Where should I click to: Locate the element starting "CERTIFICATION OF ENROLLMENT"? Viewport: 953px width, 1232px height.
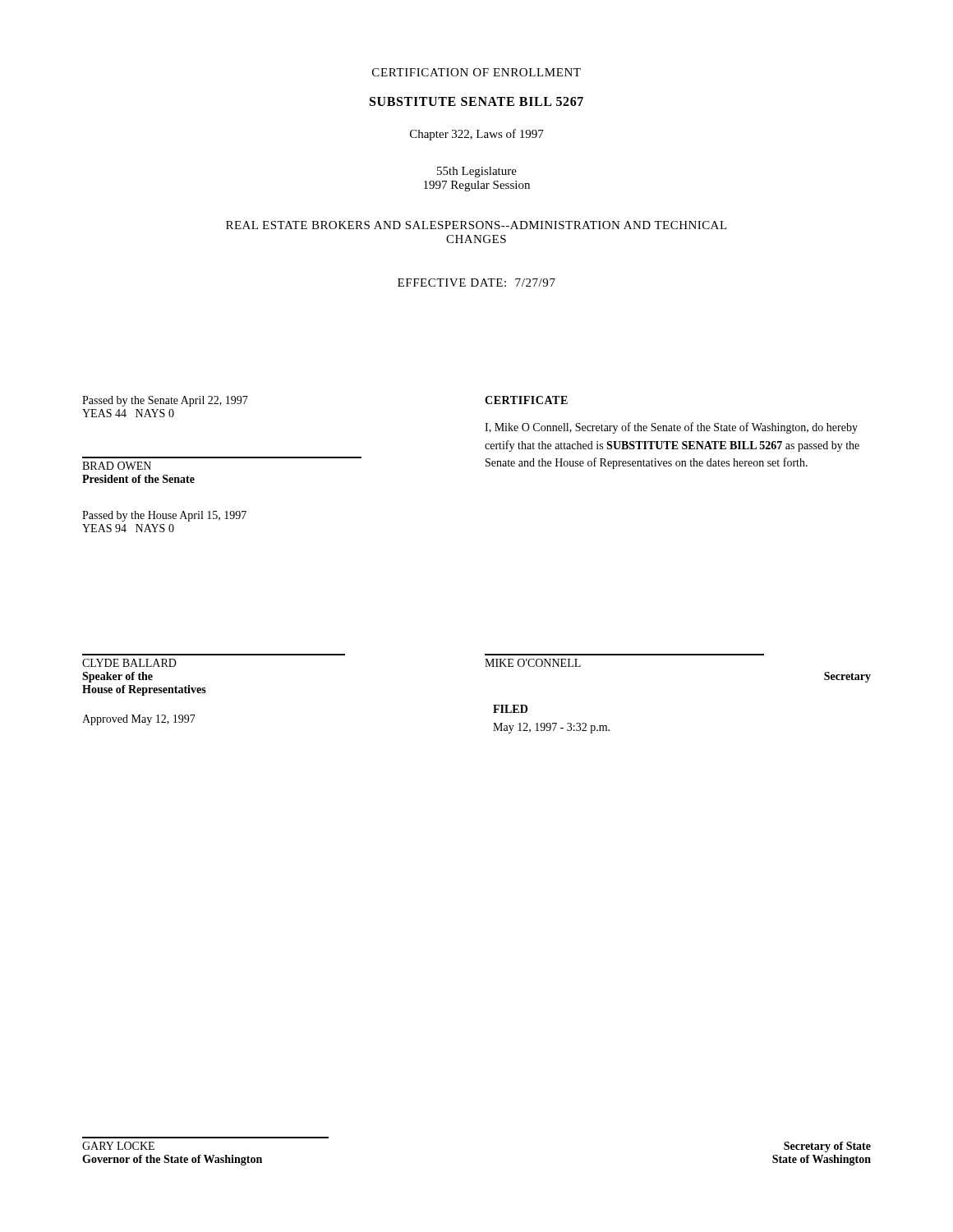click(x=476, y=72)
